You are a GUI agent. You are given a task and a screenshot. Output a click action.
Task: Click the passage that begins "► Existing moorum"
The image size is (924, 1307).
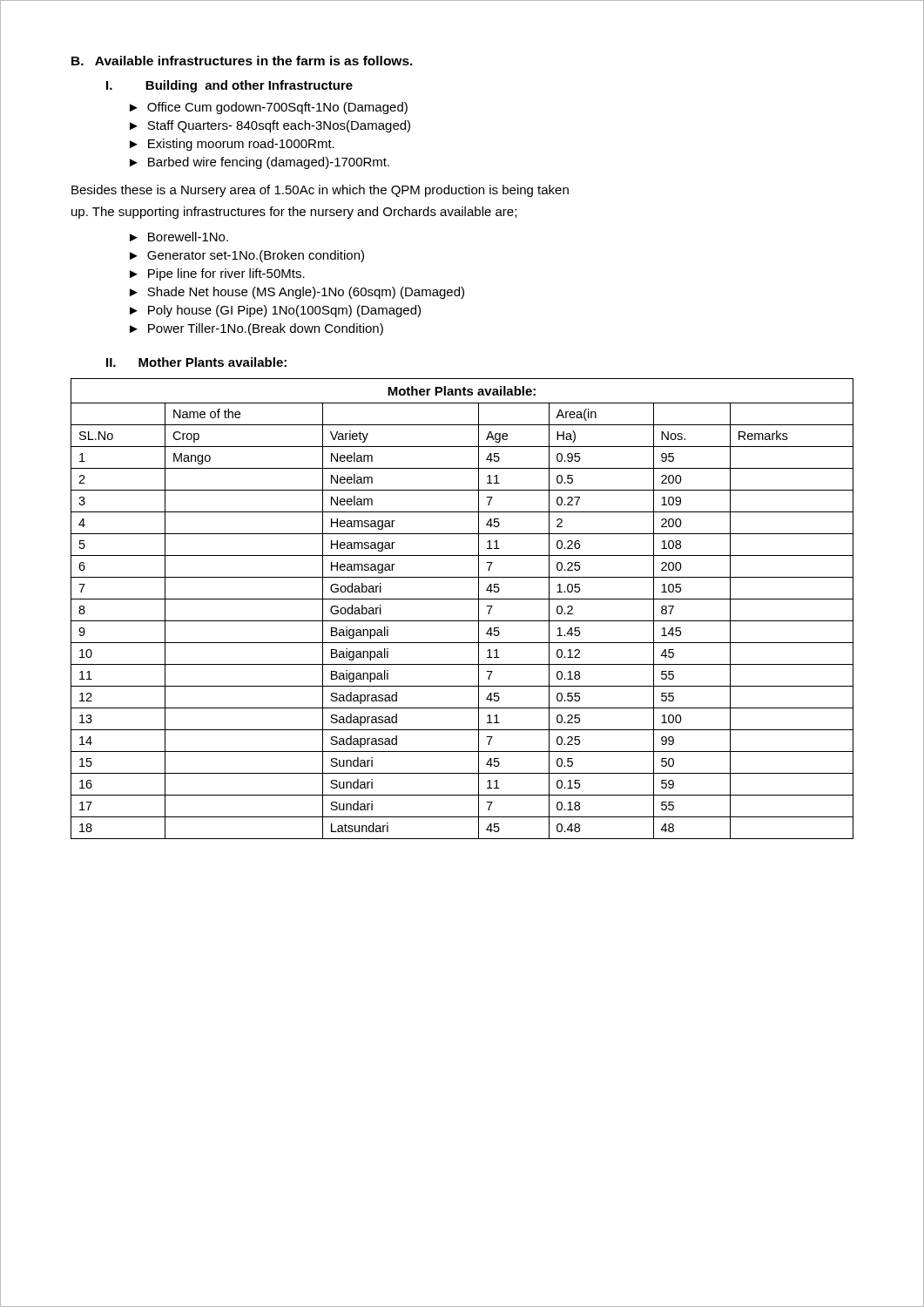[231, 143]
